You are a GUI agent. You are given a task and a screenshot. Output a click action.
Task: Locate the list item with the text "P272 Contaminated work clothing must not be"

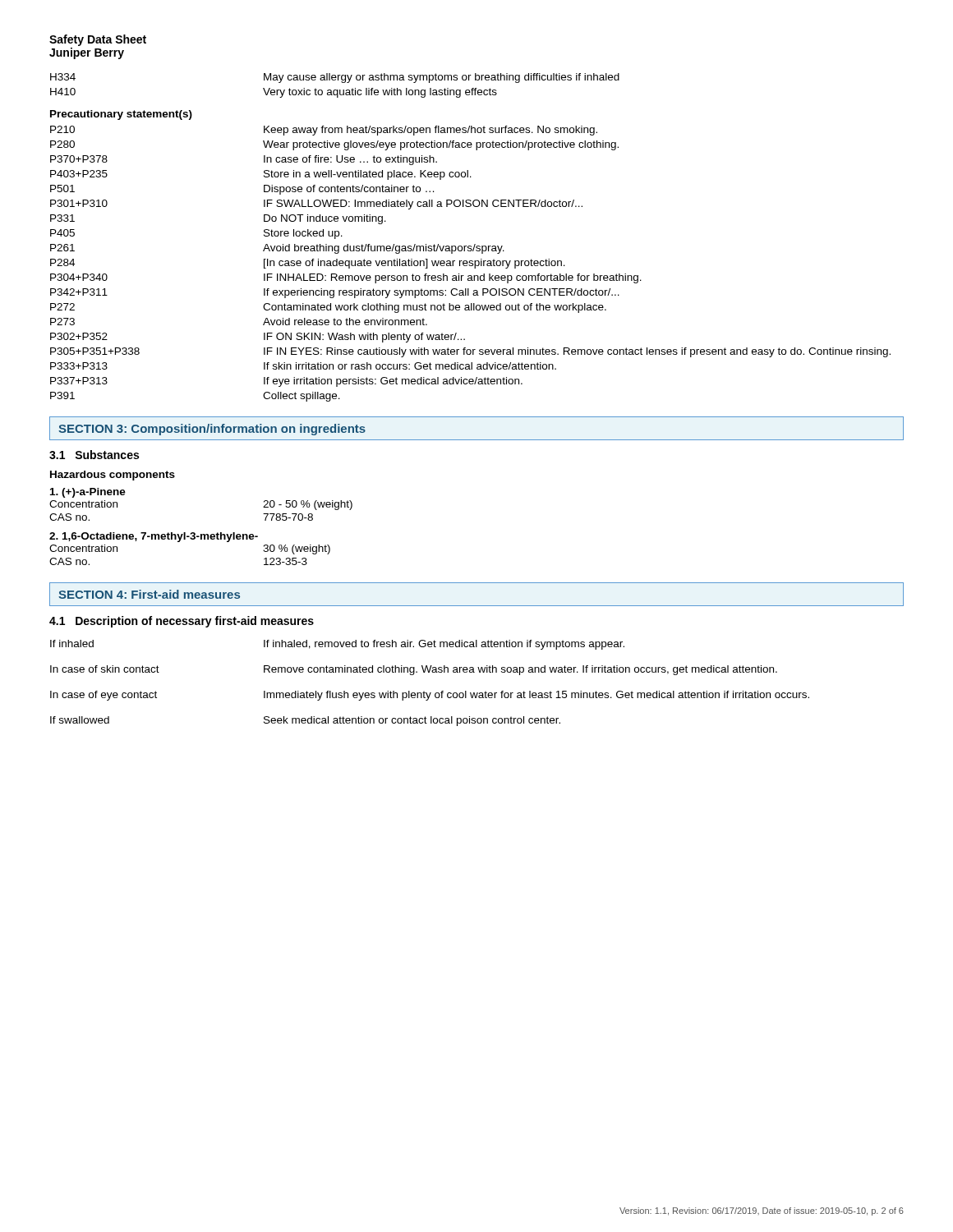coord(476,307)
